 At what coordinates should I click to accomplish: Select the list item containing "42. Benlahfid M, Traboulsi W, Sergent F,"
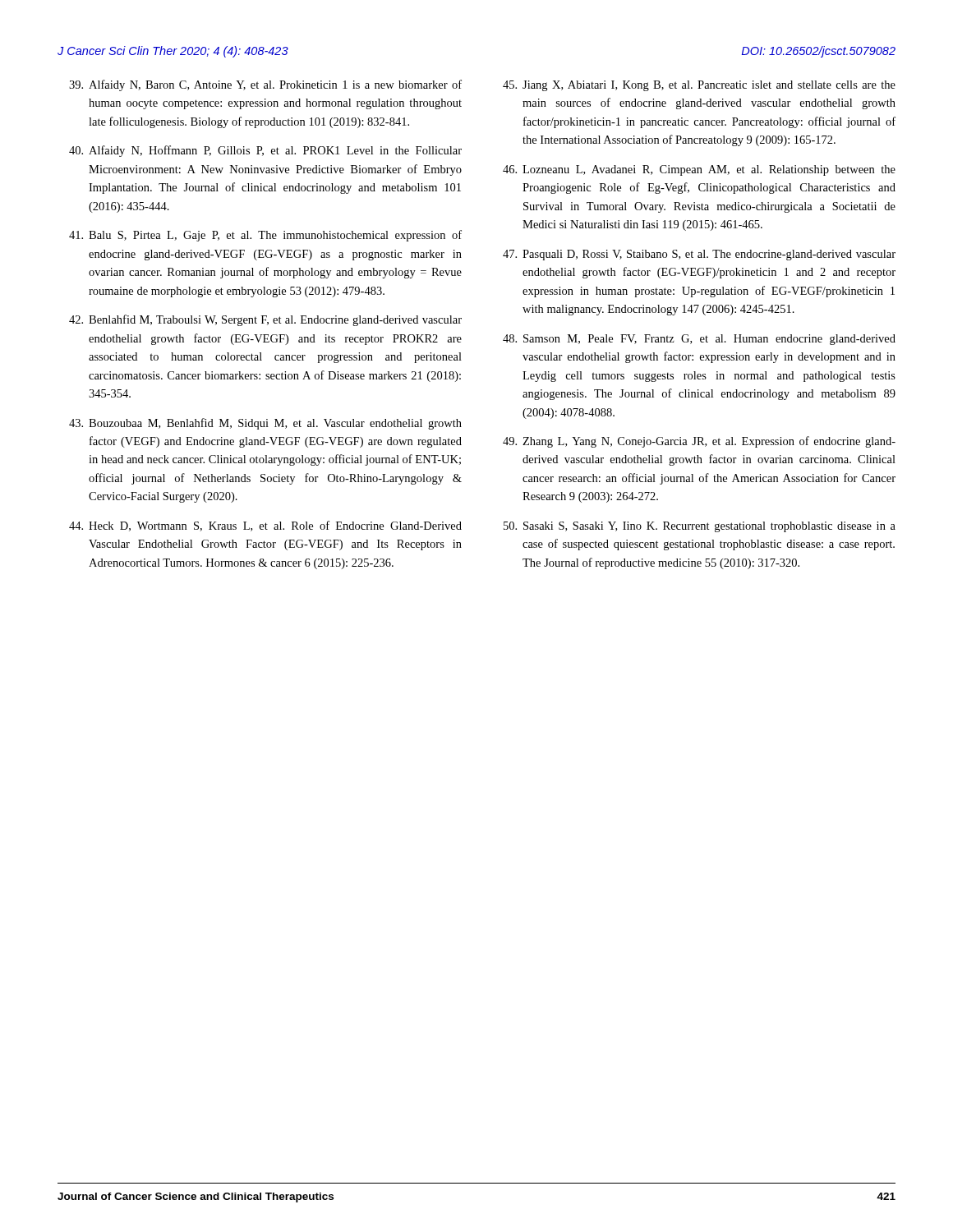260,357
